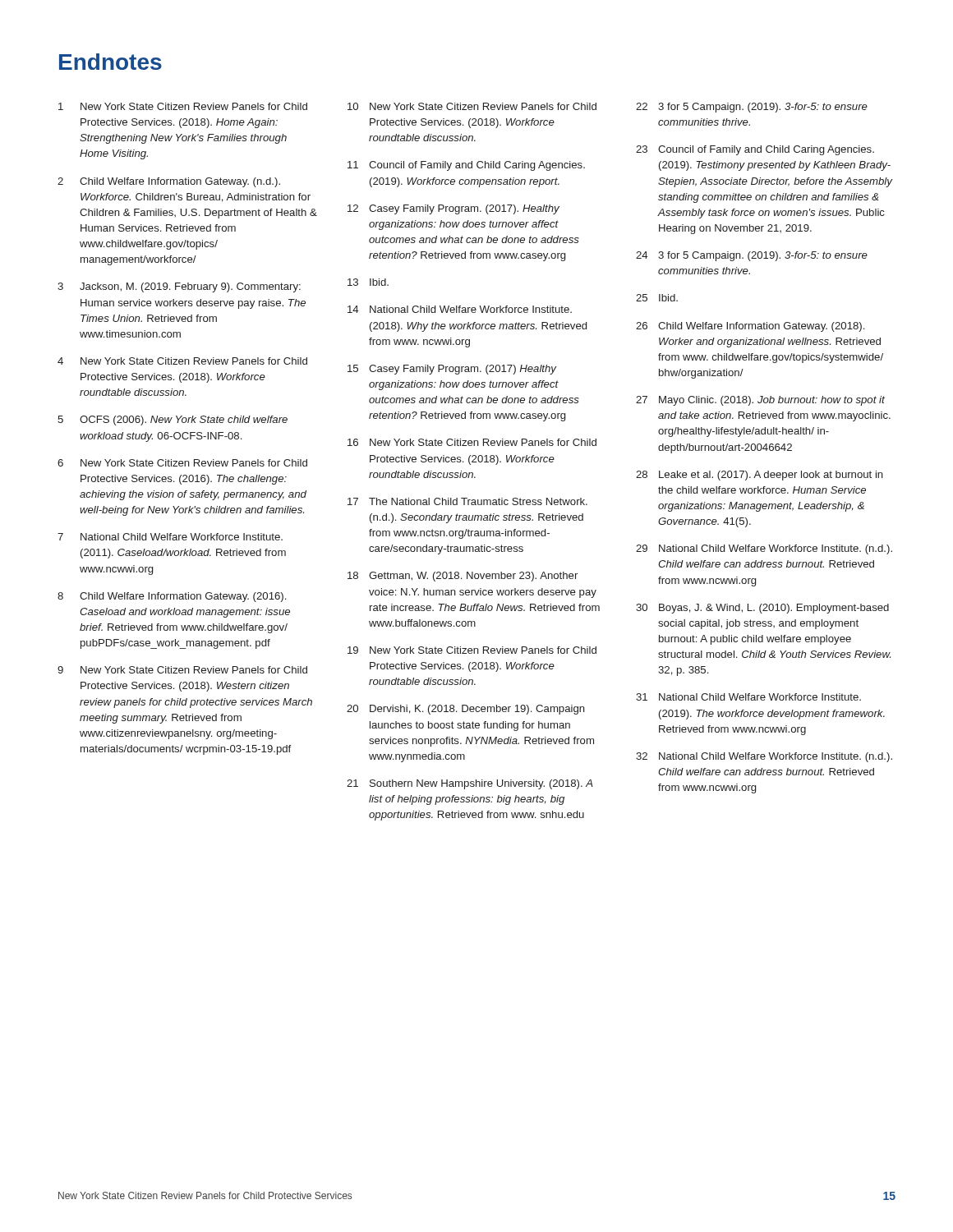
Task: Click on the list item containing "19 New York"
Action: pyautogui.click(x=476, y=666)
